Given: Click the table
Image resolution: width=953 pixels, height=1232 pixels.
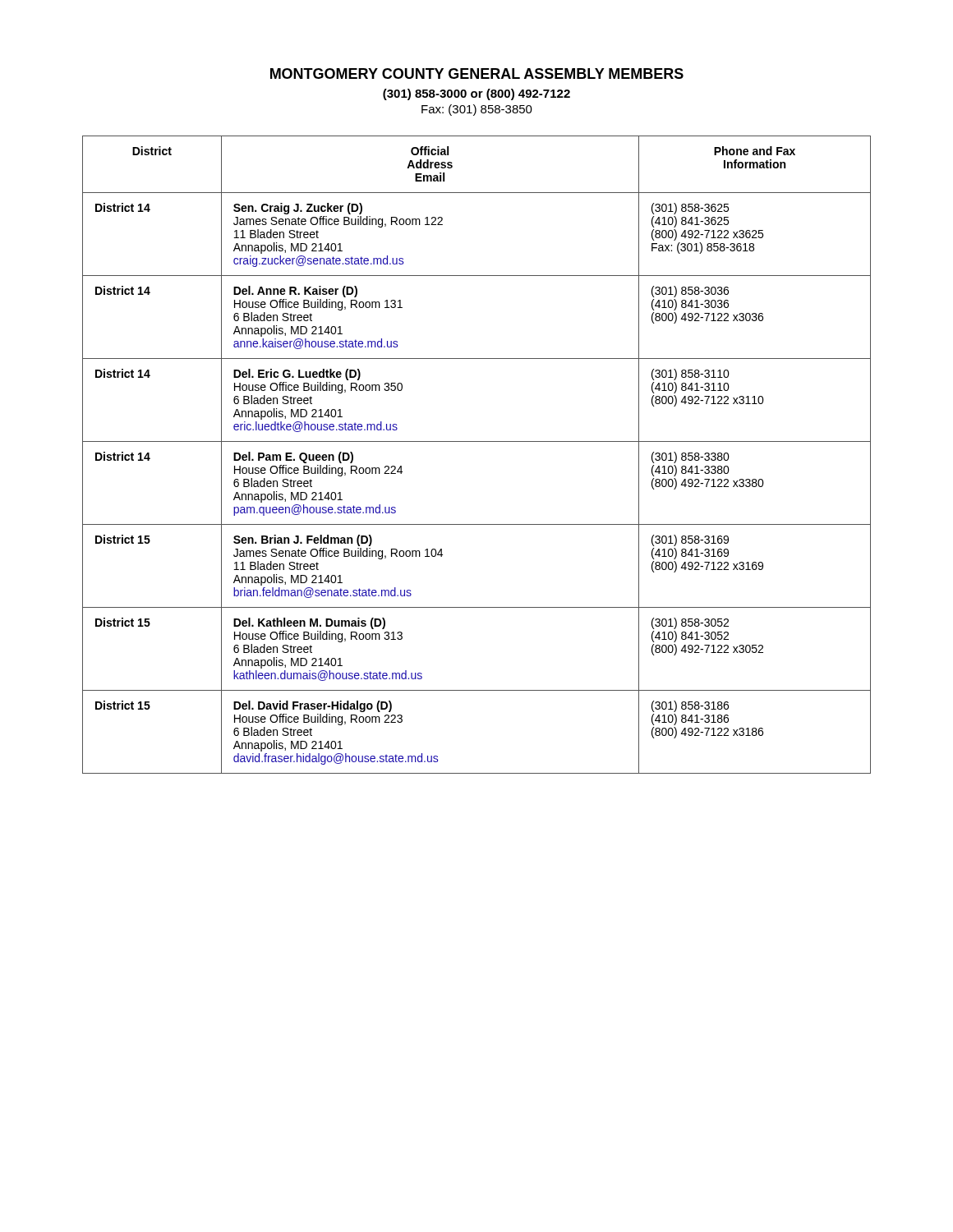Looking at the screenshot, I should pyautogui.click(x=476, y=455).
